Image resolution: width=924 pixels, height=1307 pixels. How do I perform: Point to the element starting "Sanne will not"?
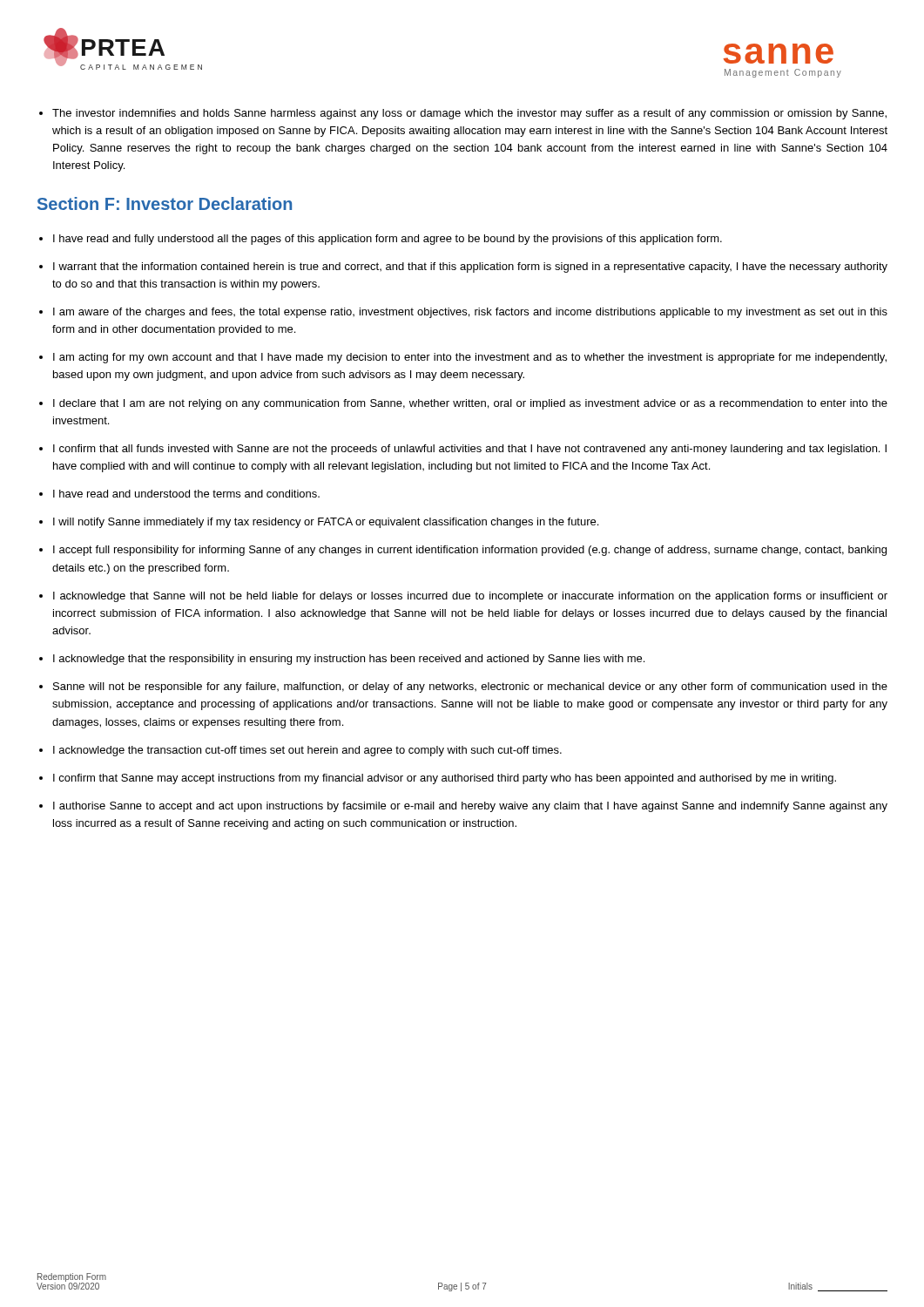pyautogui.click(x=470, y=704)
